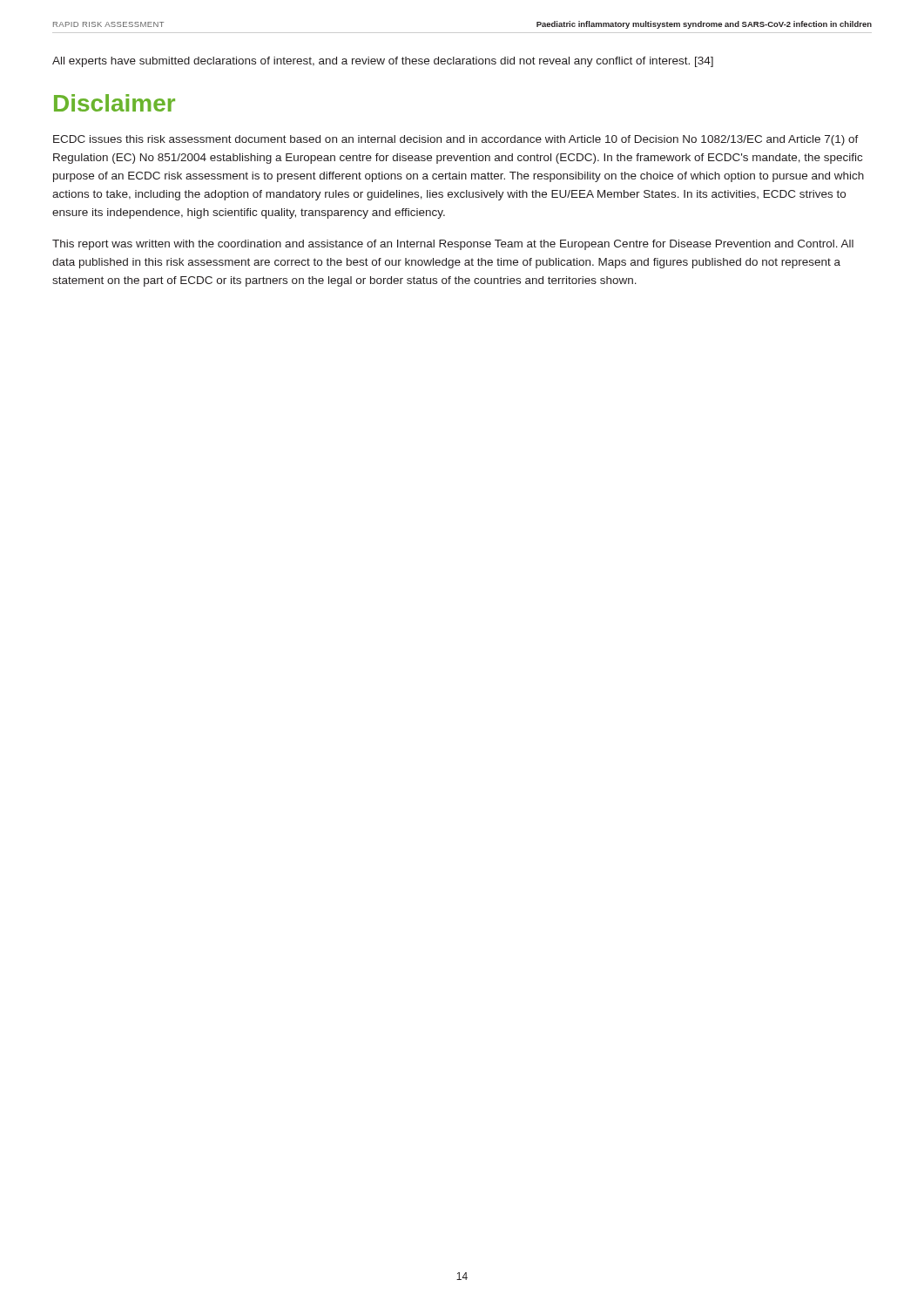The width and height of the screenshot is (924, 1307).
Task: Find the text block that reads "This report was"
Action: [453, 262]
